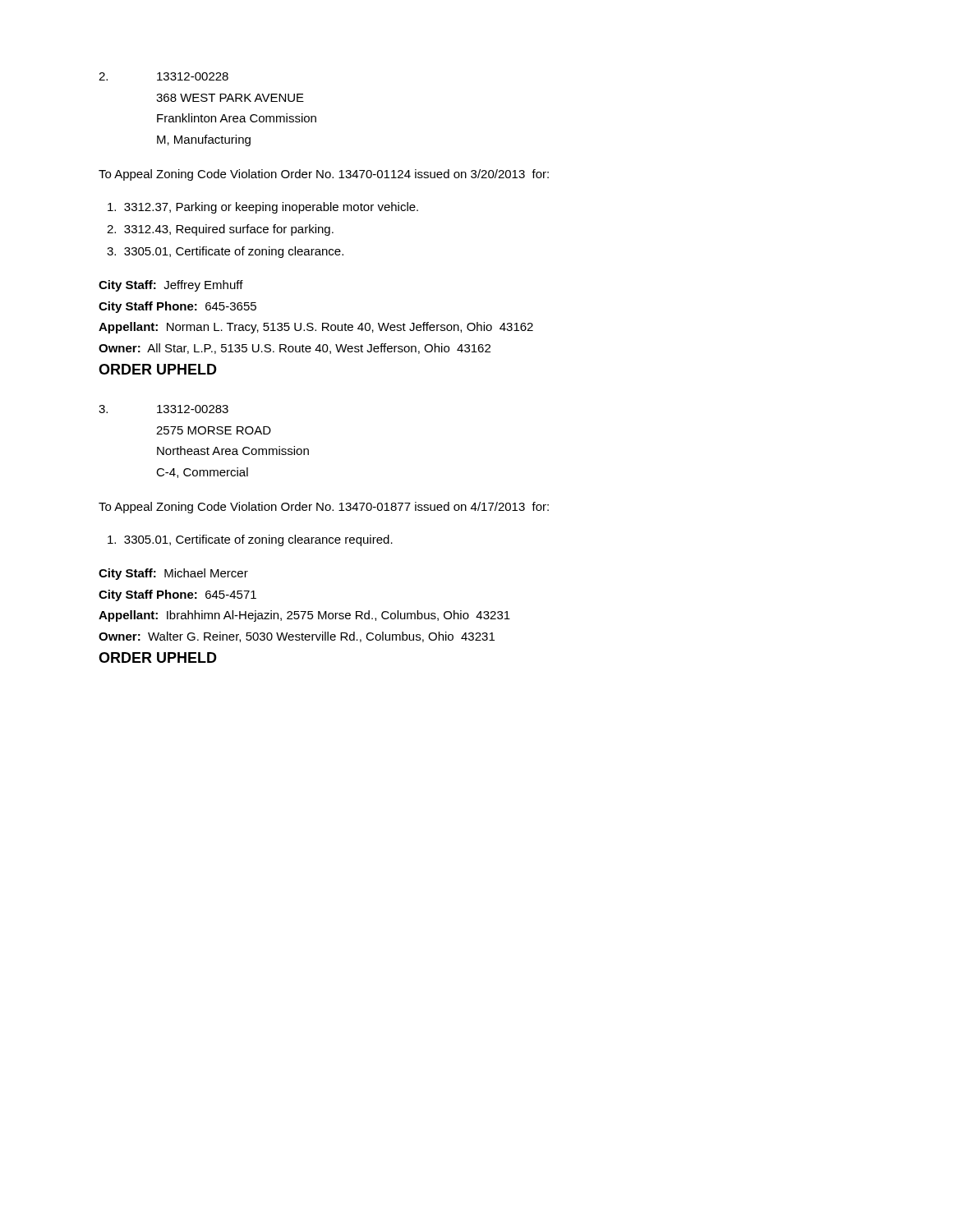The width and height of the screenshot is (953, 1232).
Task: Point to the block beginning "3. 13312-00283 2575 MORSE ROAD Northeast Area"
Action: (204, 440)
